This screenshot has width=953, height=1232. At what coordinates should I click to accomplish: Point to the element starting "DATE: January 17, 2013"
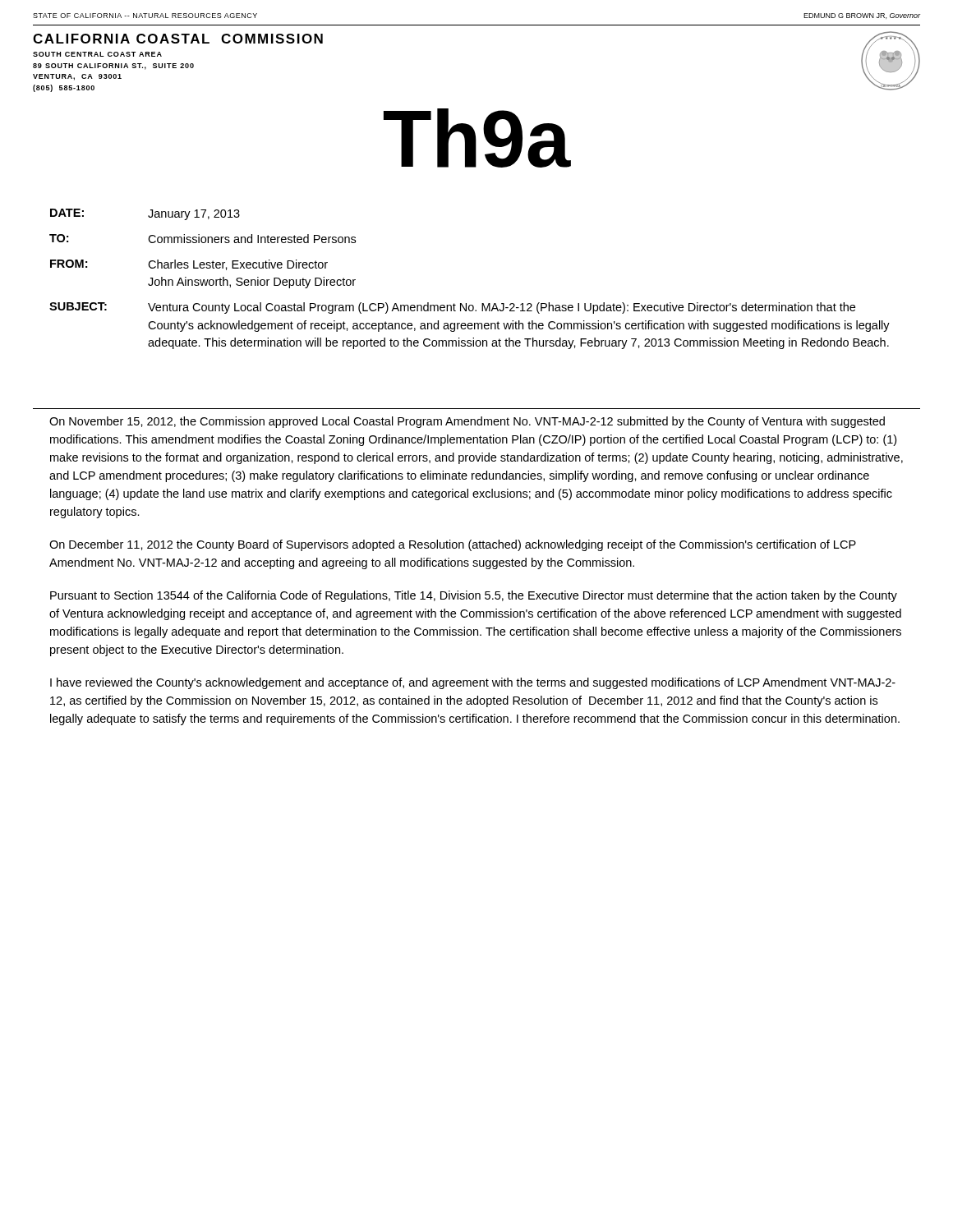(x=145, y=214)
